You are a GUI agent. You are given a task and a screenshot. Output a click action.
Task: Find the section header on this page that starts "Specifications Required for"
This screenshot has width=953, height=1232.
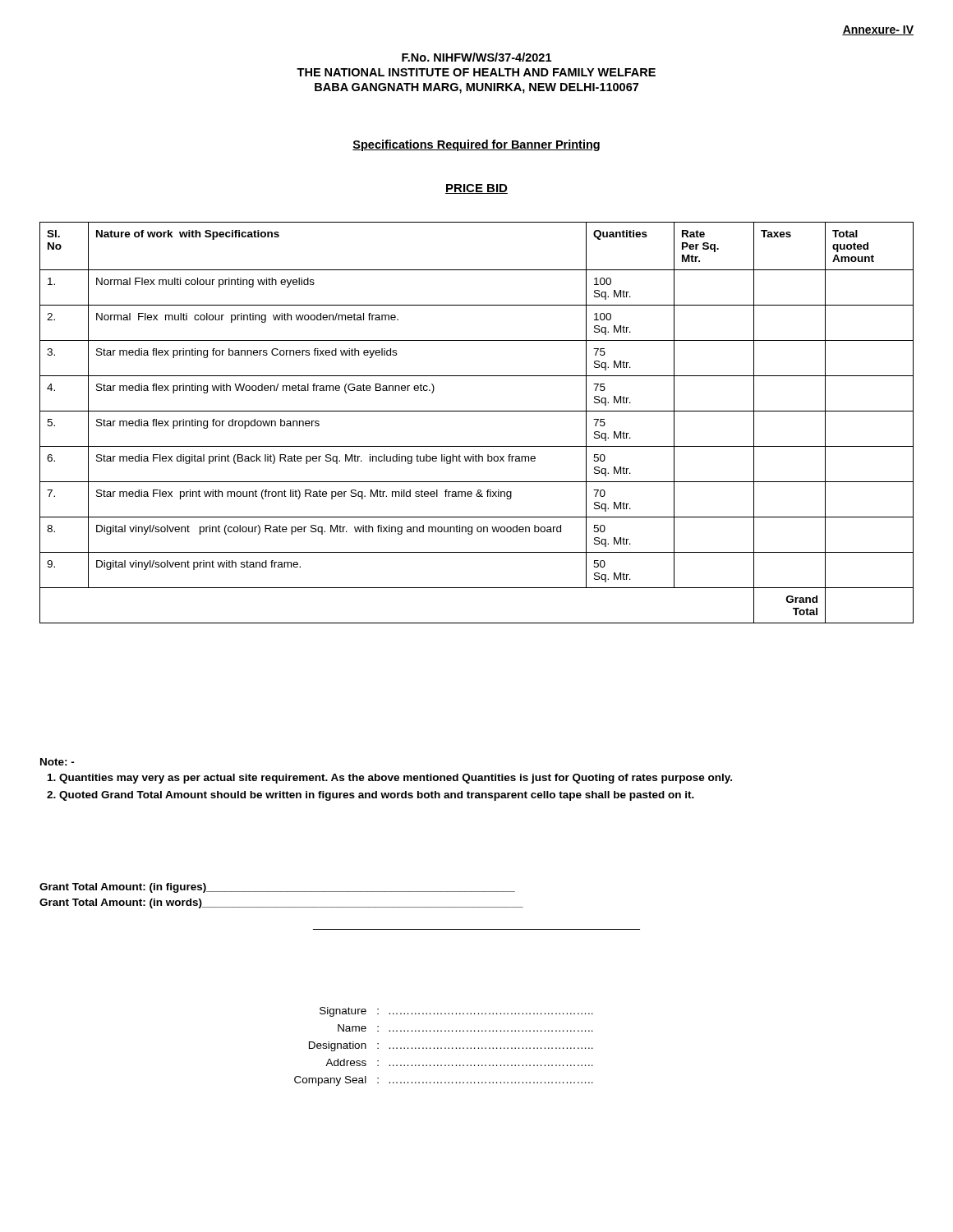476,145
